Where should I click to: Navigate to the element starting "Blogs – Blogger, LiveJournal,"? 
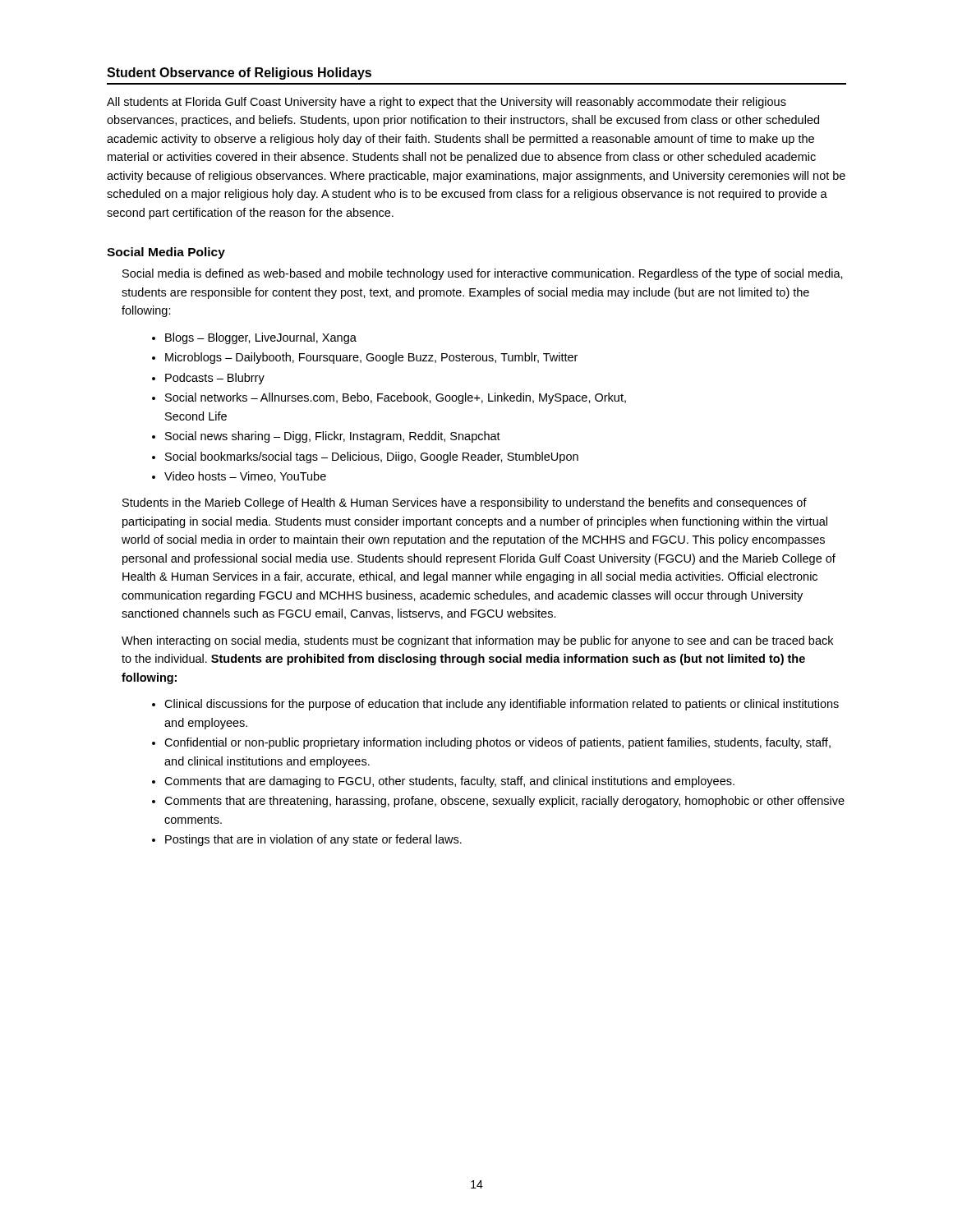(x=260, y=337)
